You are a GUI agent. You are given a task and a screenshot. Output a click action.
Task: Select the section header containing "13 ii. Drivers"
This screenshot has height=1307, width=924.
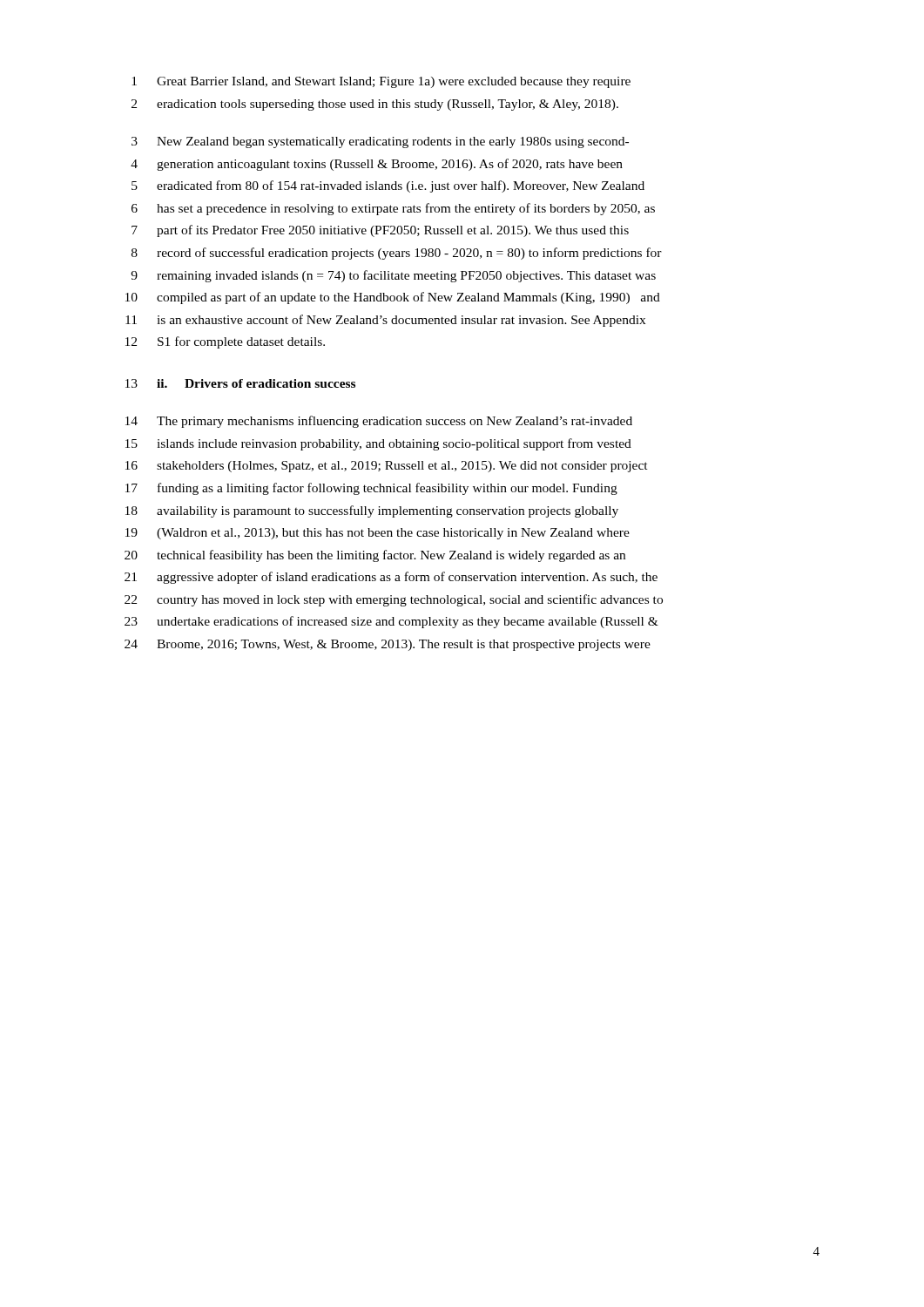240,383
